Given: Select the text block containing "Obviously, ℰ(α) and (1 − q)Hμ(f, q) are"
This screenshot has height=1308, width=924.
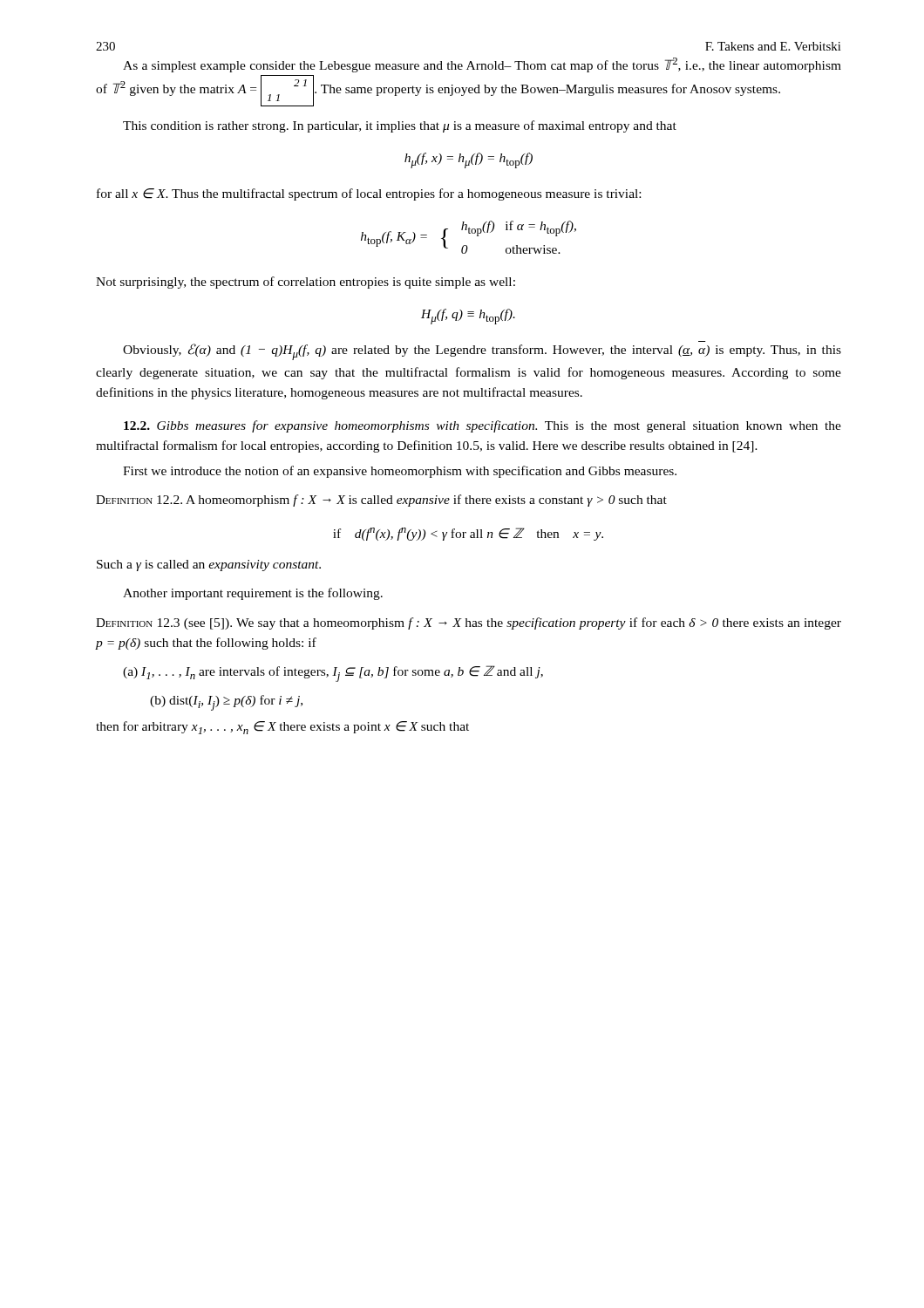Looking at the screenshot, I should pos(469,371).
